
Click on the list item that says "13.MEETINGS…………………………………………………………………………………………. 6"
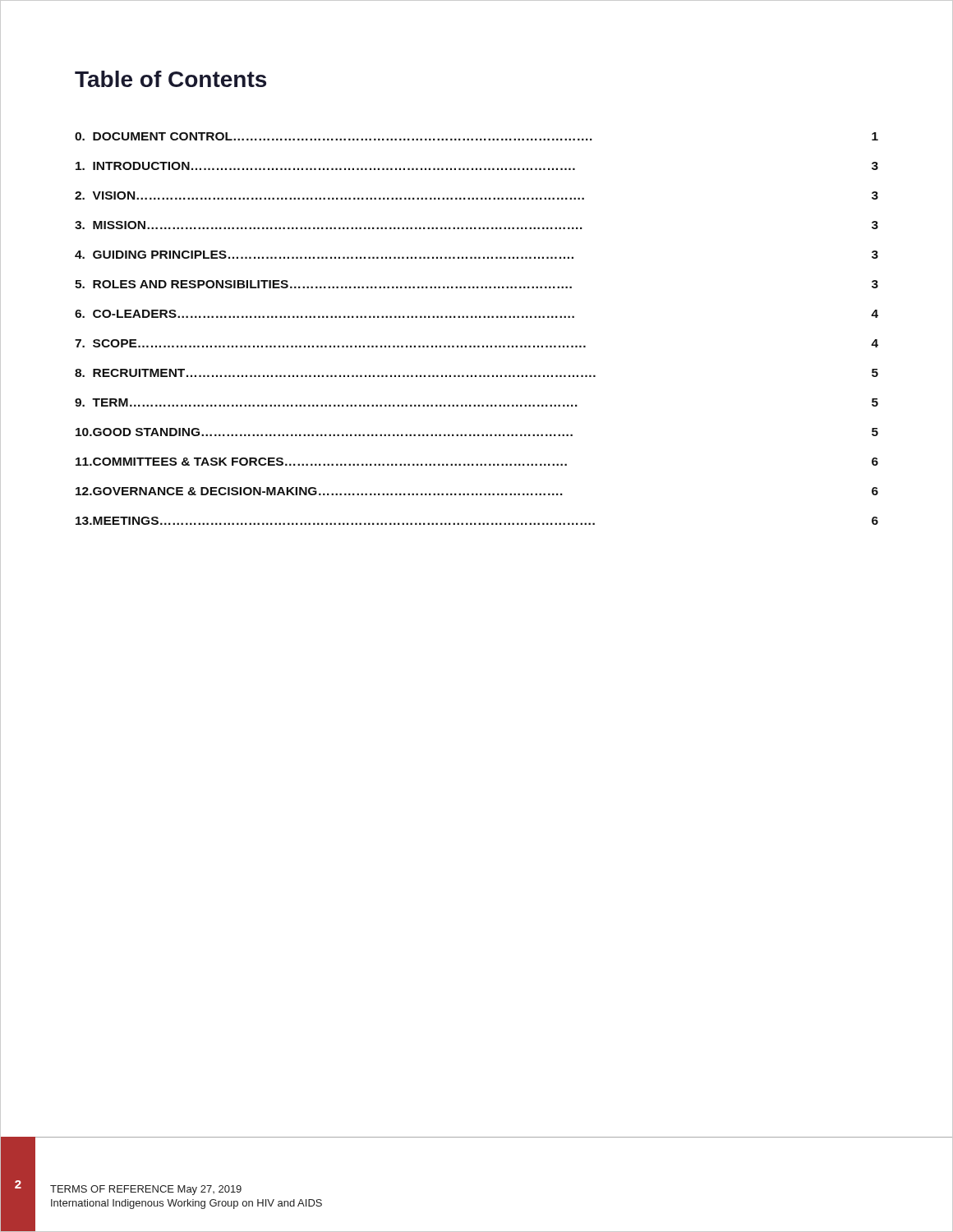click(x=476, y=521)
